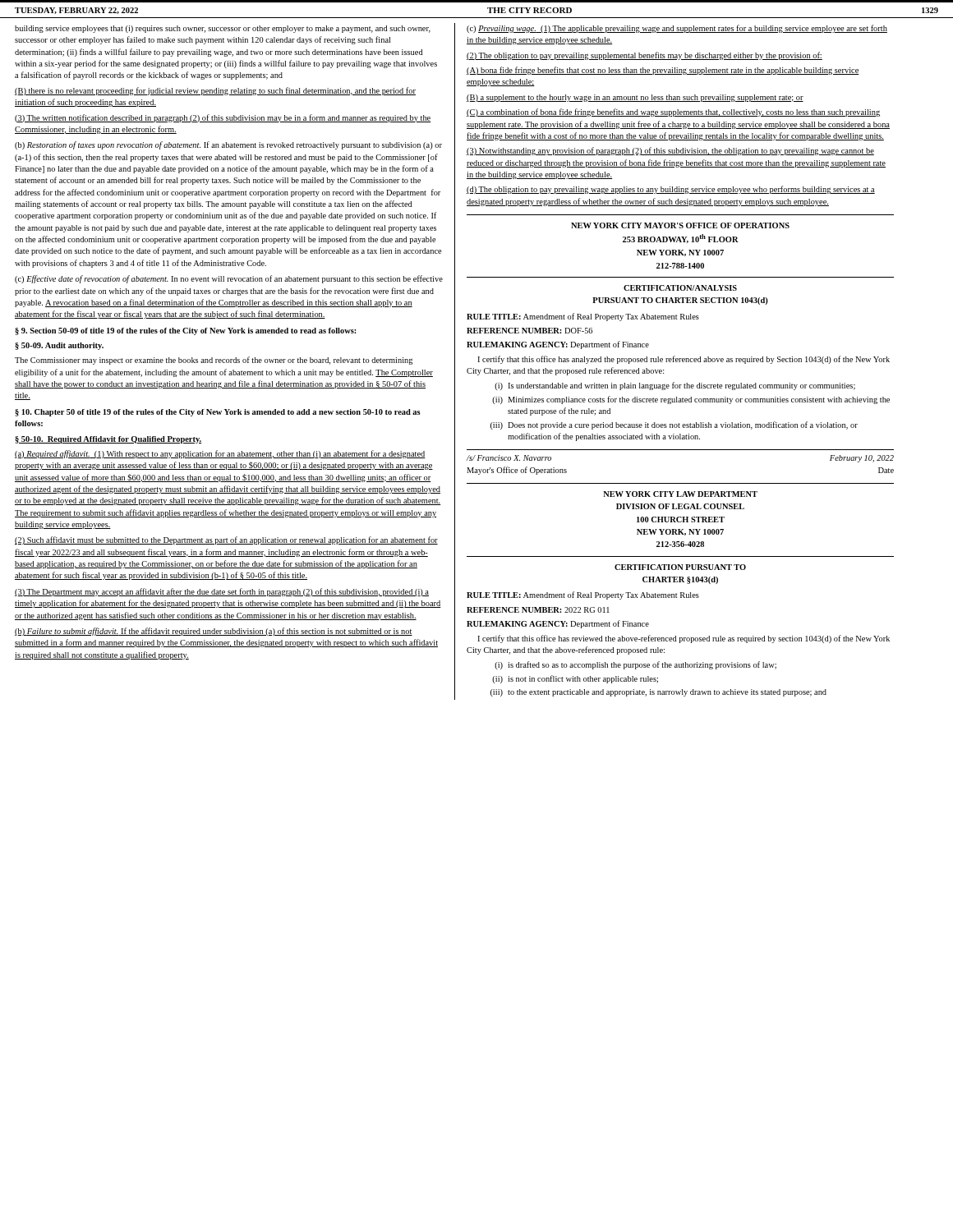The image size is (953, 1232).
Task: Point to the block starting "(i) is drafted so"
Action: pos(629,666)
